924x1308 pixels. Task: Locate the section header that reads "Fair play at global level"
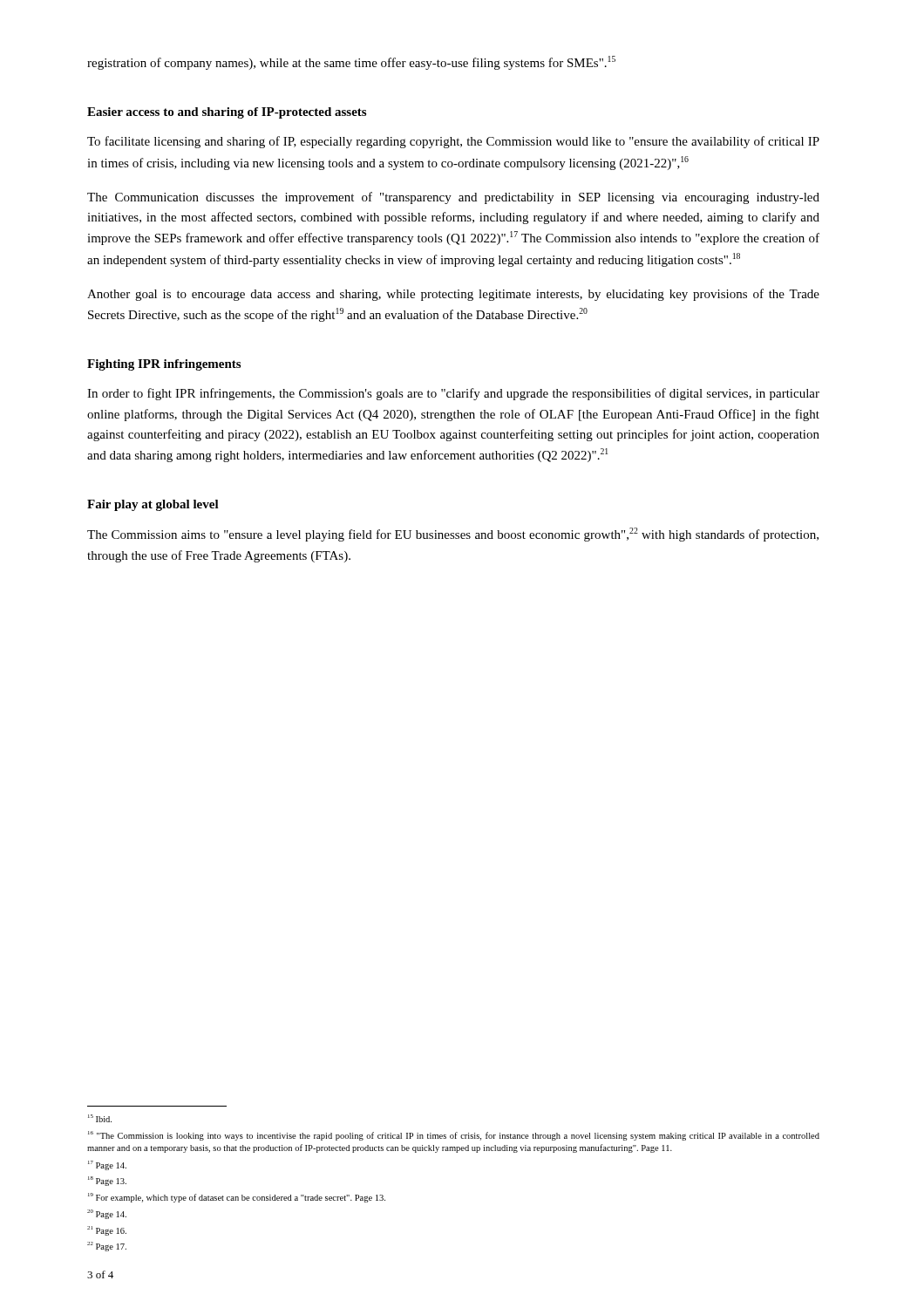pos(153,504)
